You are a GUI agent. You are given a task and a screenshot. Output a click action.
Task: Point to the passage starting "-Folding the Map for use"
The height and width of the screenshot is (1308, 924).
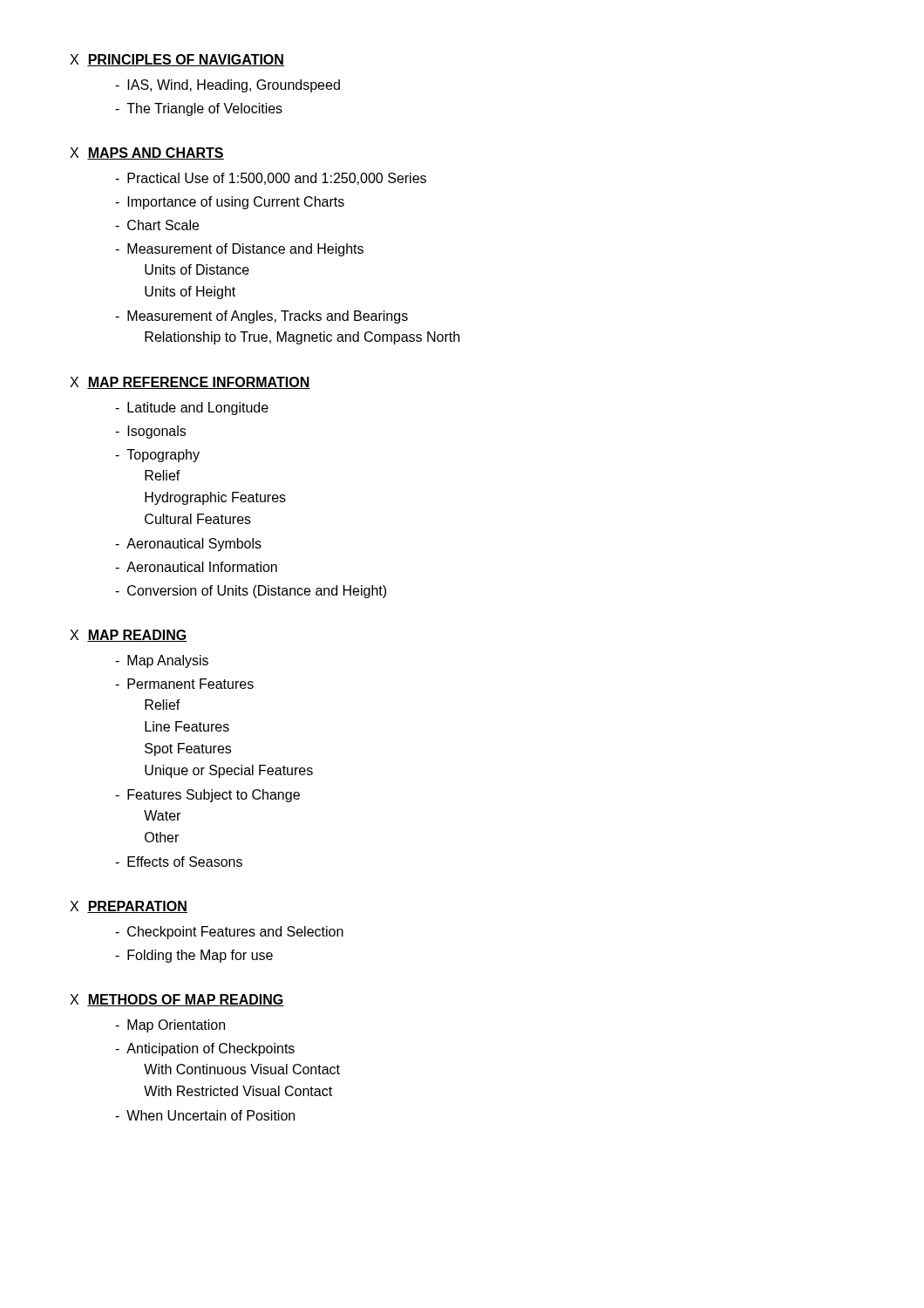(194, 956)
